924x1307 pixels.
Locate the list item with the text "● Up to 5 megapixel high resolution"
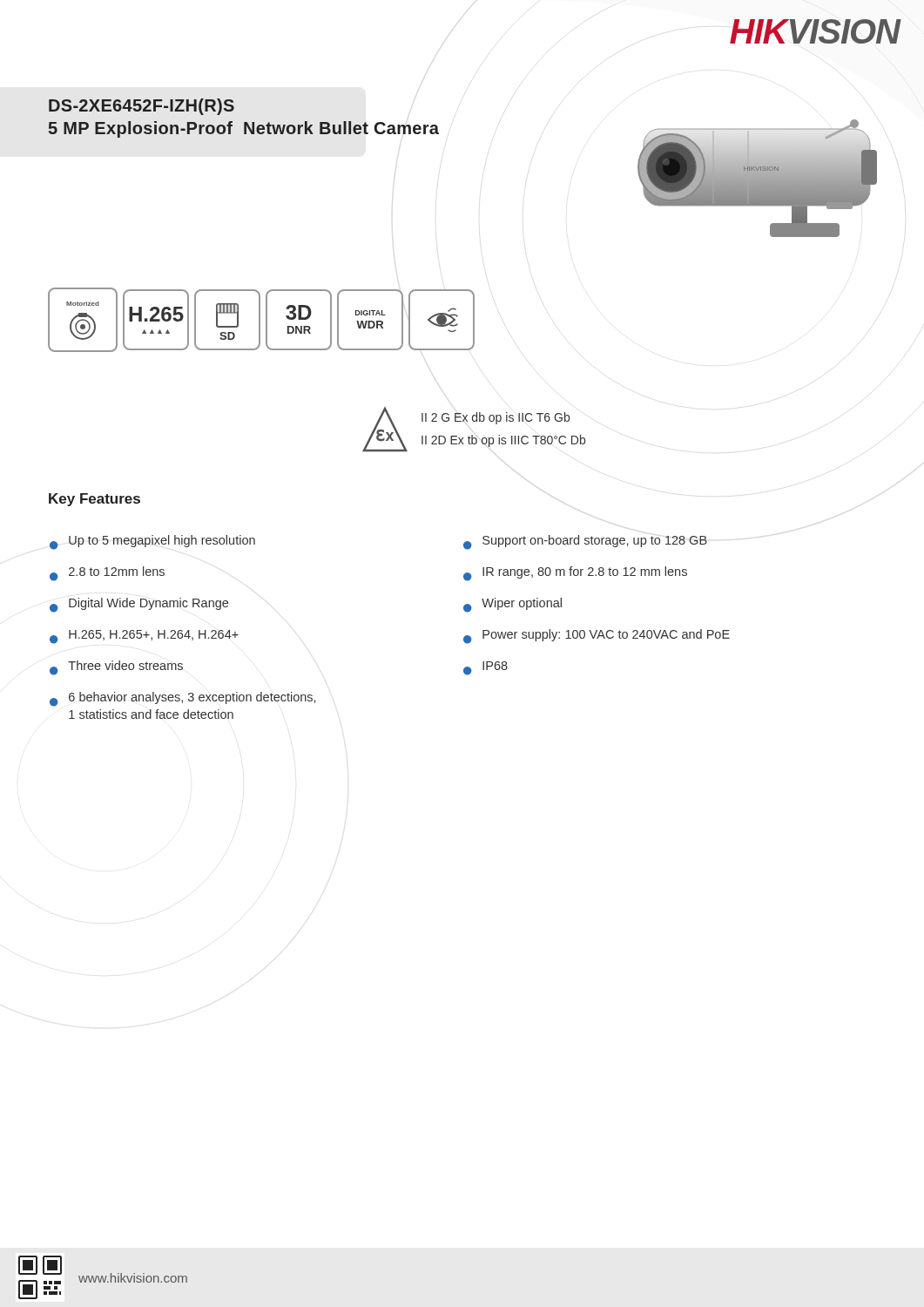(152, 545)
